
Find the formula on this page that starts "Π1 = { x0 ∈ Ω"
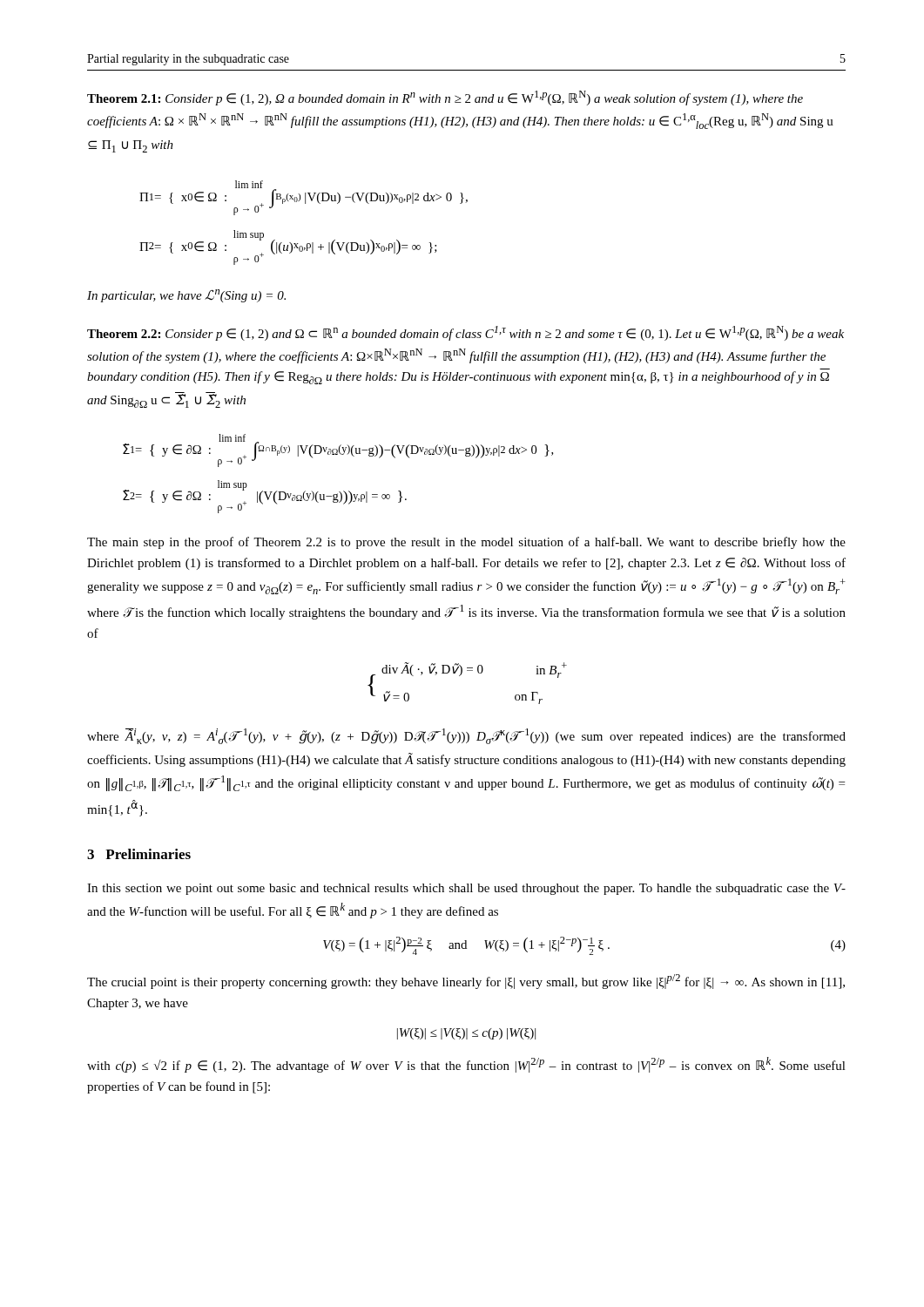coord(304,198)
